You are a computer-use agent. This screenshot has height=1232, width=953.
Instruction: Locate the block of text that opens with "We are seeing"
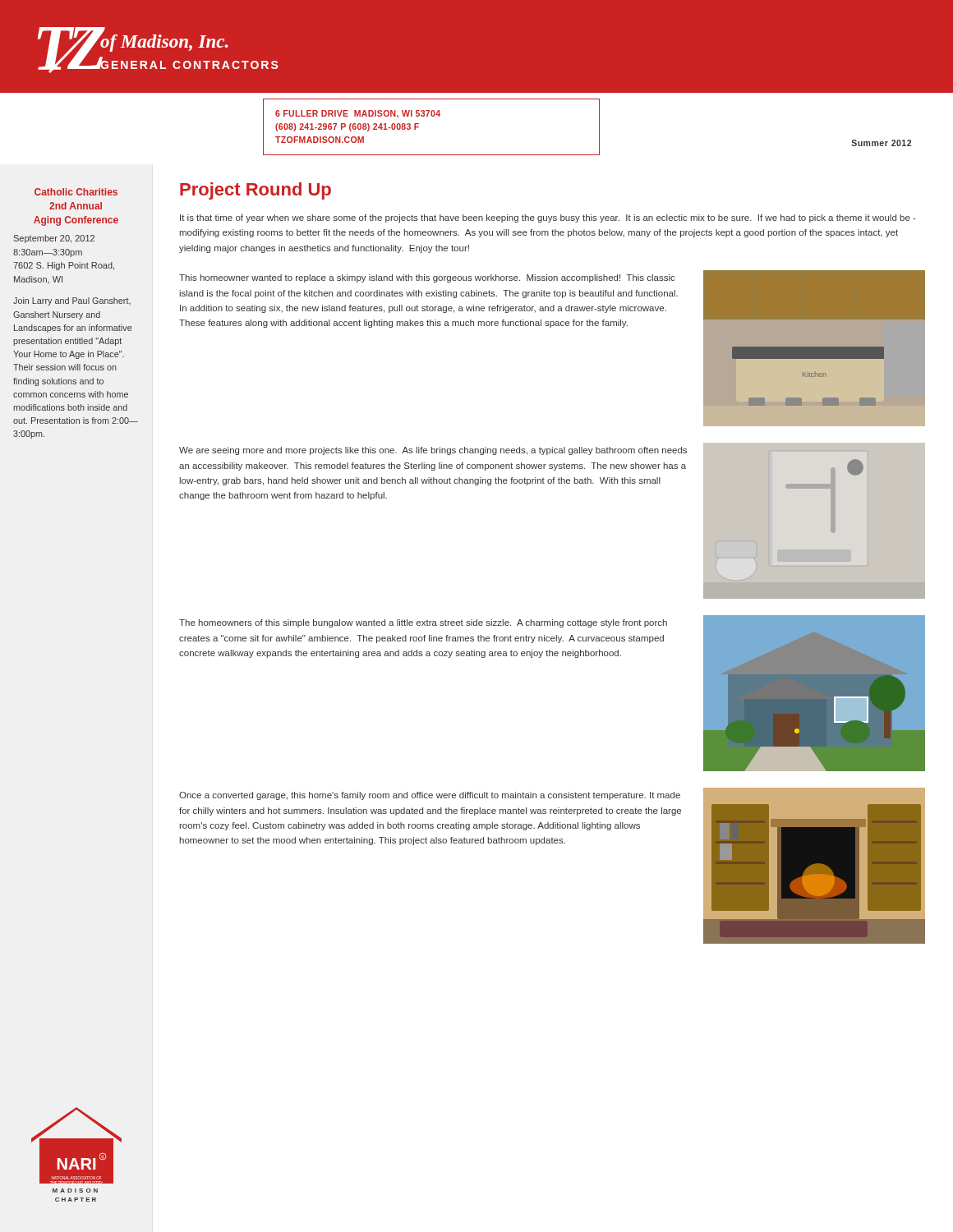pyautogui.click(x=433, y=473)
